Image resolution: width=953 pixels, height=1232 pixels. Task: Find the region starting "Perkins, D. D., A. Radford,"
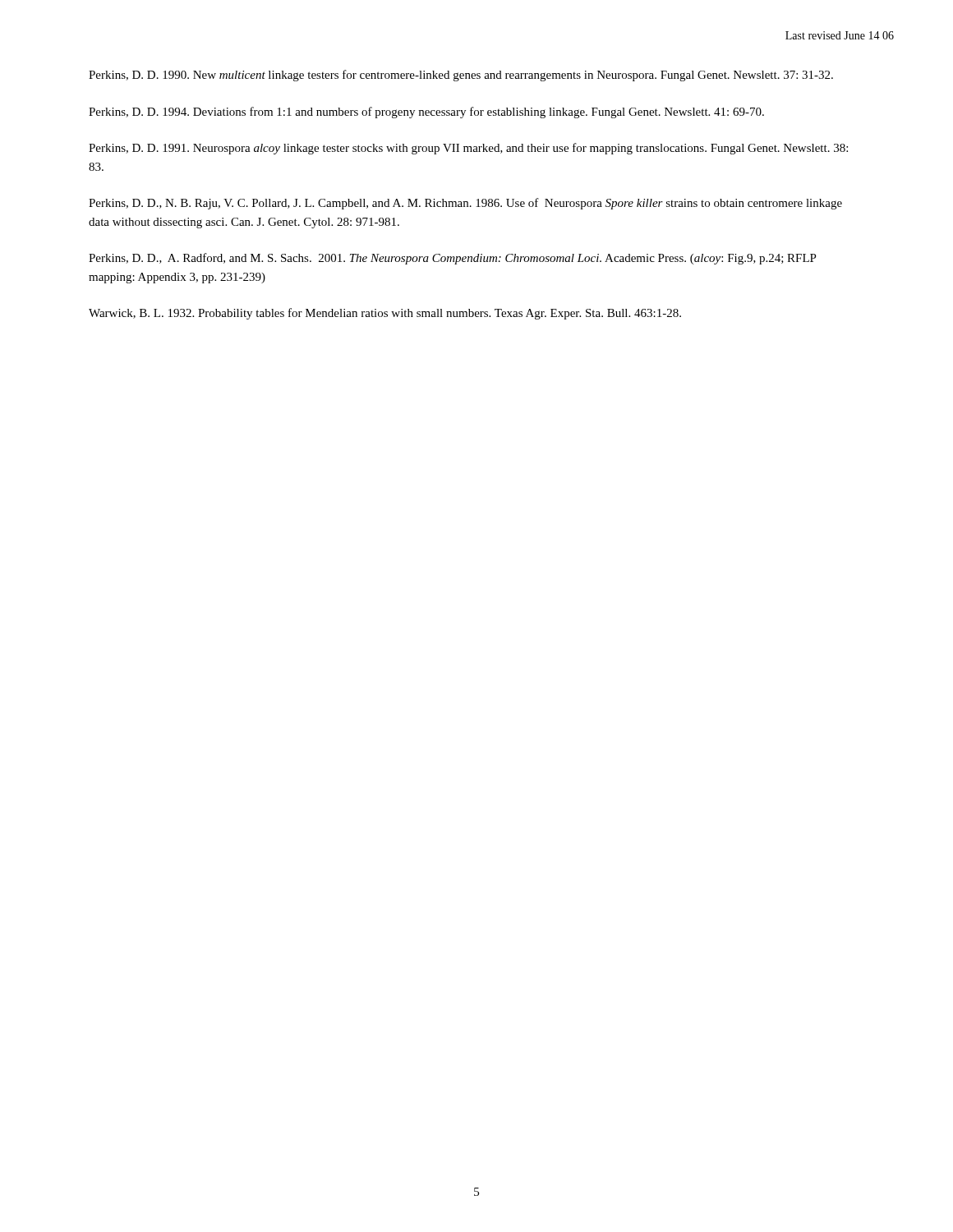pos(452,267)
